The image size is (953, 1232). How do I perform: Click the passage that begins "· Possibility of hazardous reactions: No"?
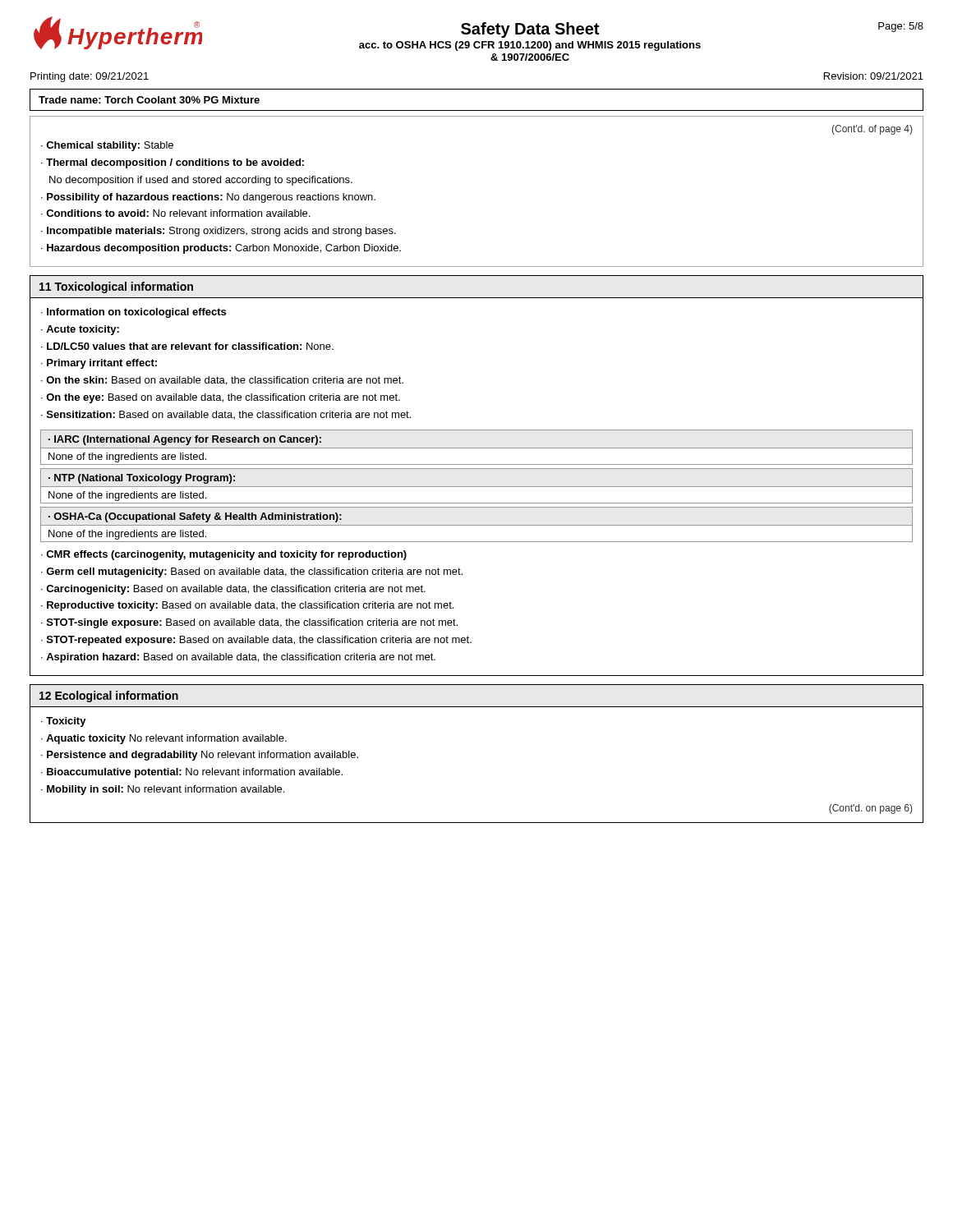point(208,196)
